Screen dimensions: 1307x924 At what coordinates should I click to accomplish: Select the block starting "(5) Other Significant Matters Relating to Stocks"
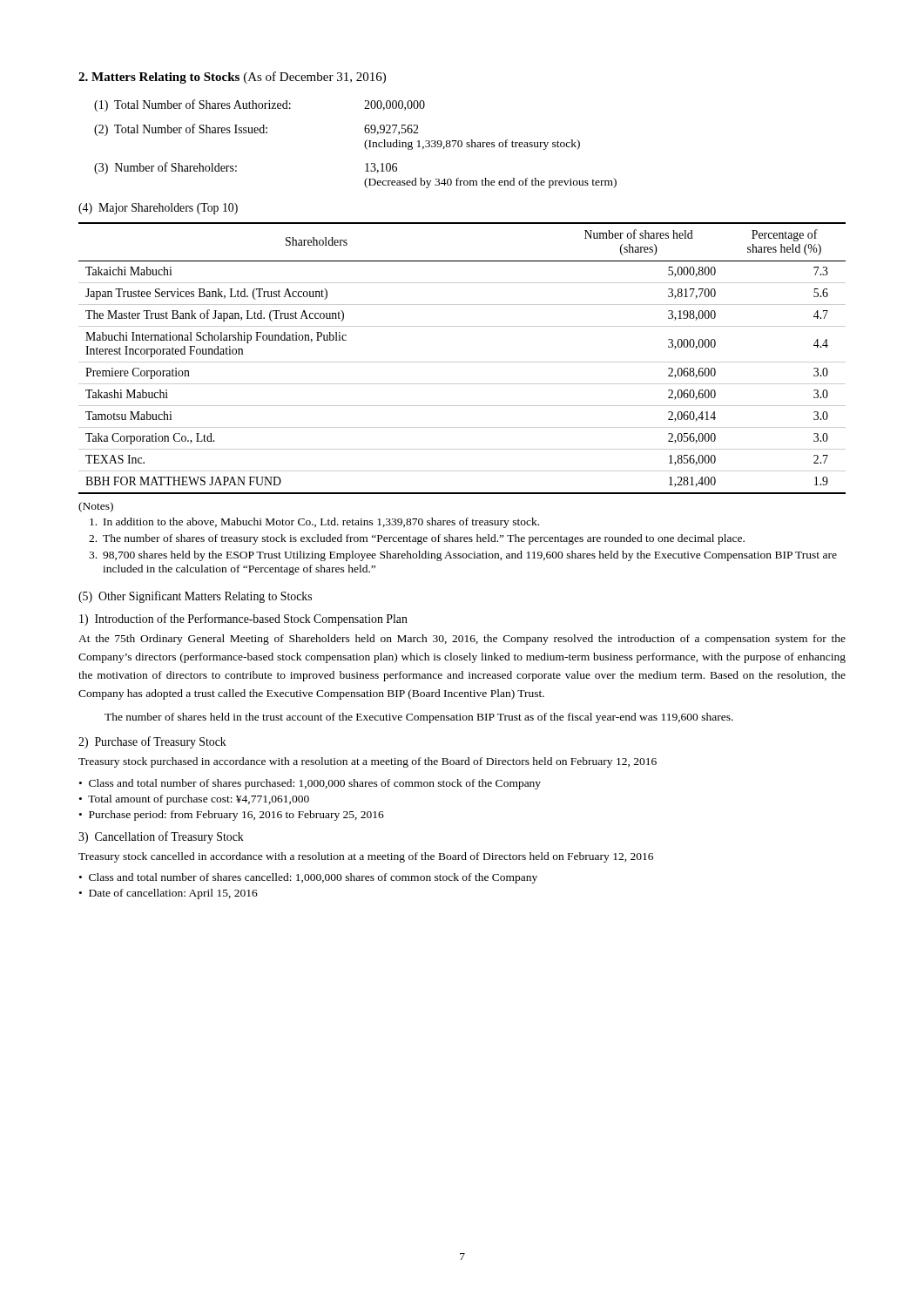[x=195, y=596]
